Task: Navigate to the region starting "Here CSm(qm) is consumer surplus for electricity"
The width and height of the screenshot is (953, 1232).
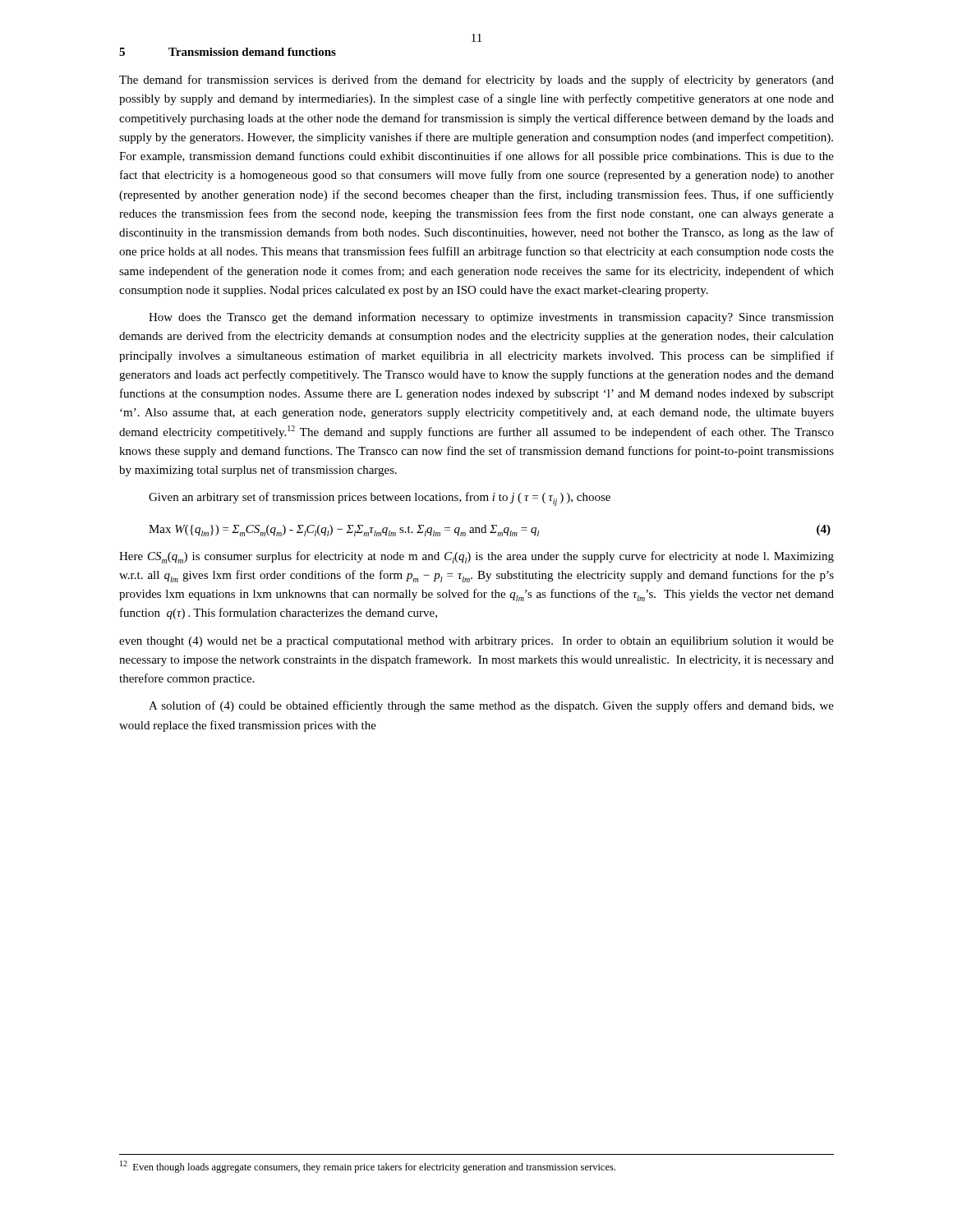Action: click(x=476, y=557)
